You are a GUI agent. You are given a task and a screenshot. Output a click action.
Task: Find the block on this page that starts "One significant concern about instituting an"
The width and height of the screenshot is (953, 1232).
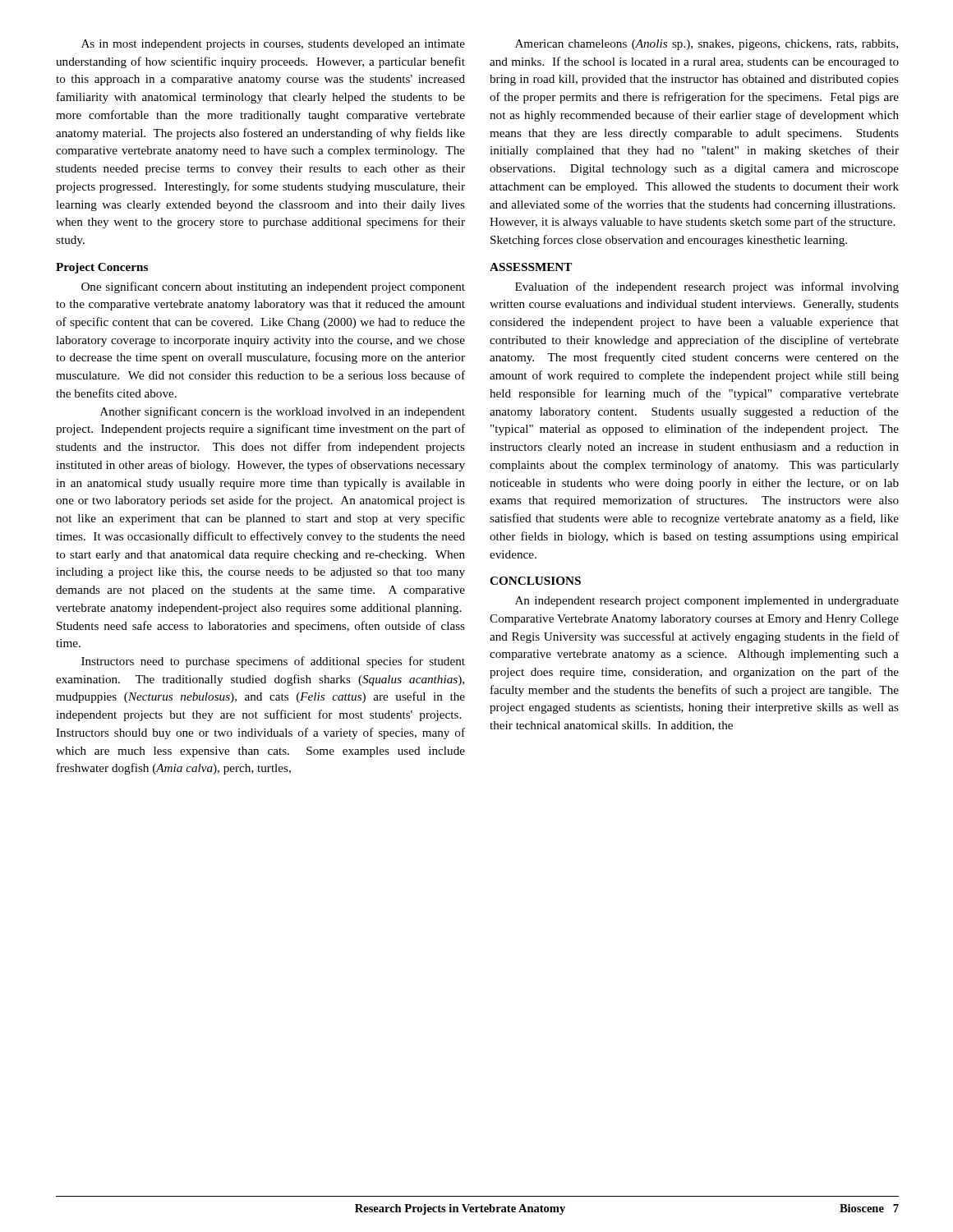pyautogui.click(x=260, y=340)
